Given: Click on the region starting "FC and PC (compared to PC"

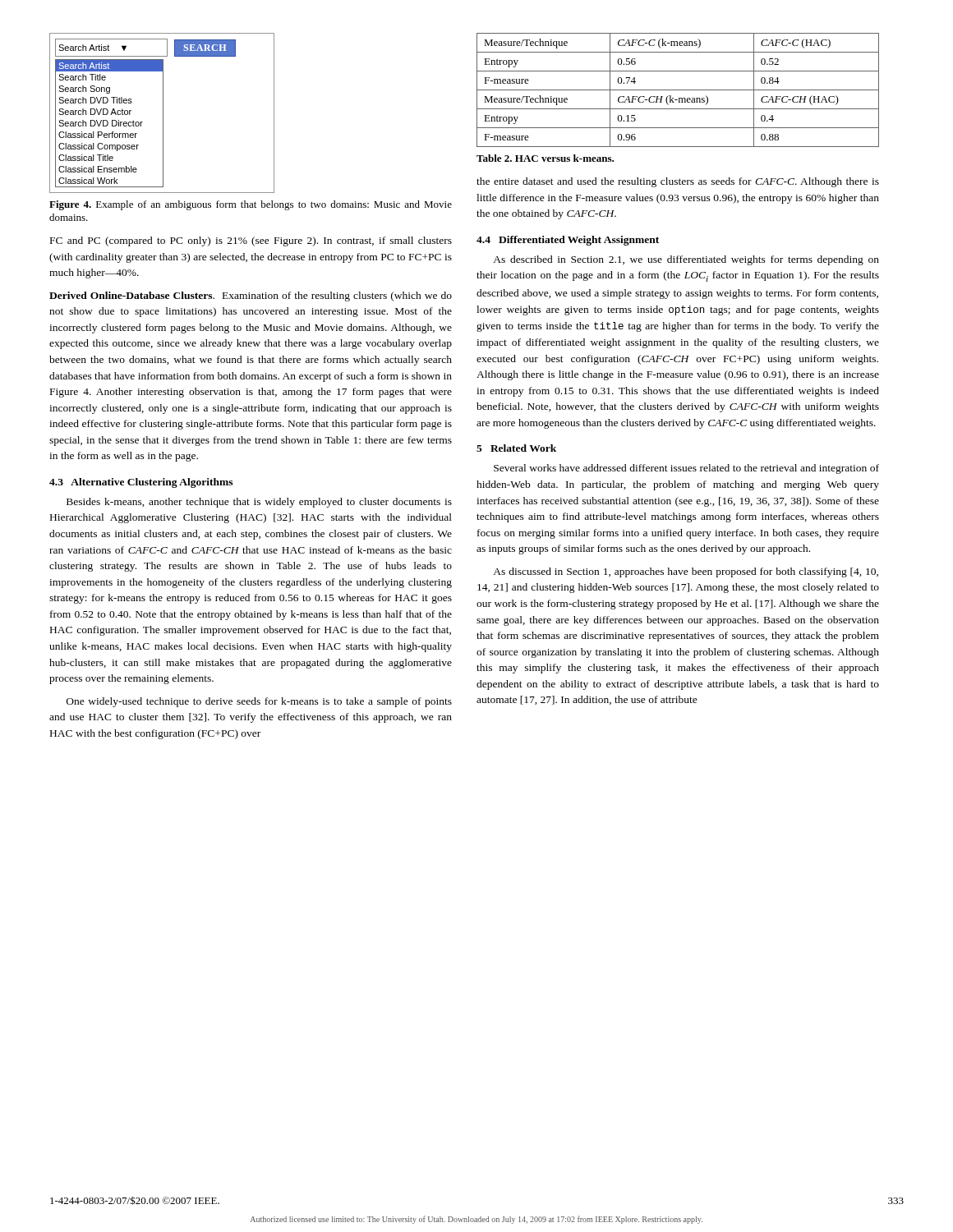Looking at the screenshot, I should point(251,256).
